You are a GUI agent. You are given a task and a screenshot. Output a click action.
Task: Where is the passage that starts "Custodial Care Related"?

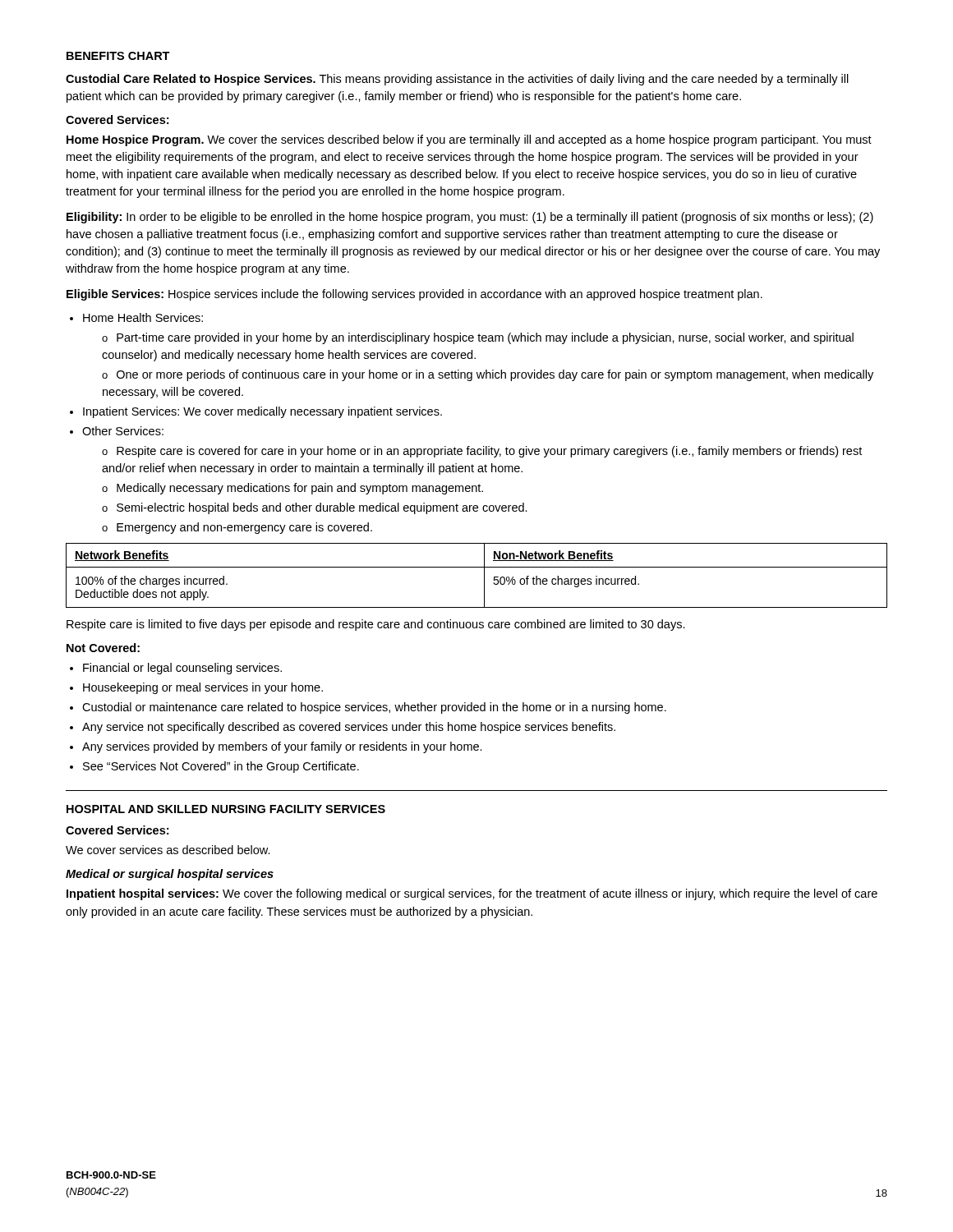pos(457,87)
